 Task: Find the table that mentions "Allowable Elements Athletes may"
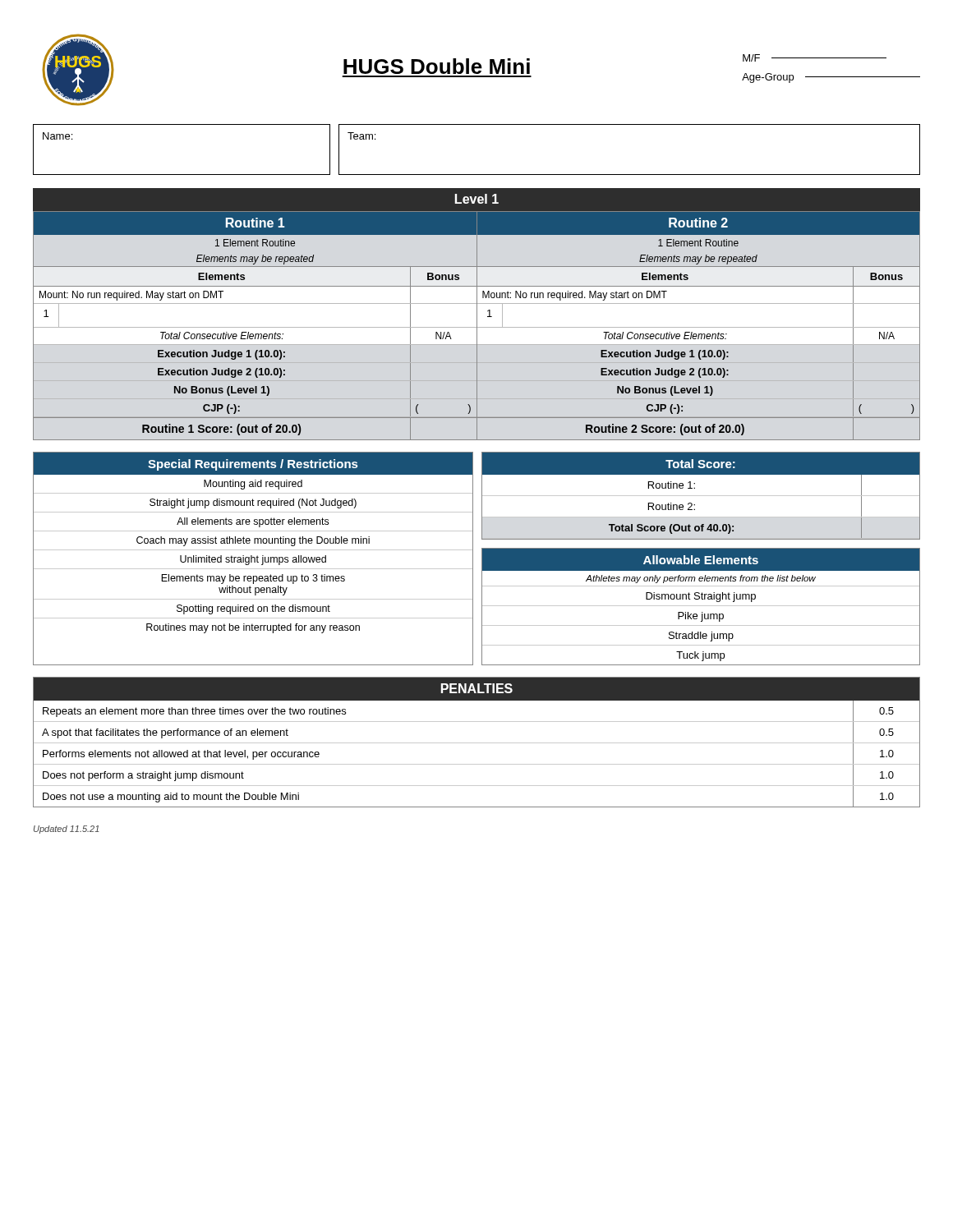point(701,607)
